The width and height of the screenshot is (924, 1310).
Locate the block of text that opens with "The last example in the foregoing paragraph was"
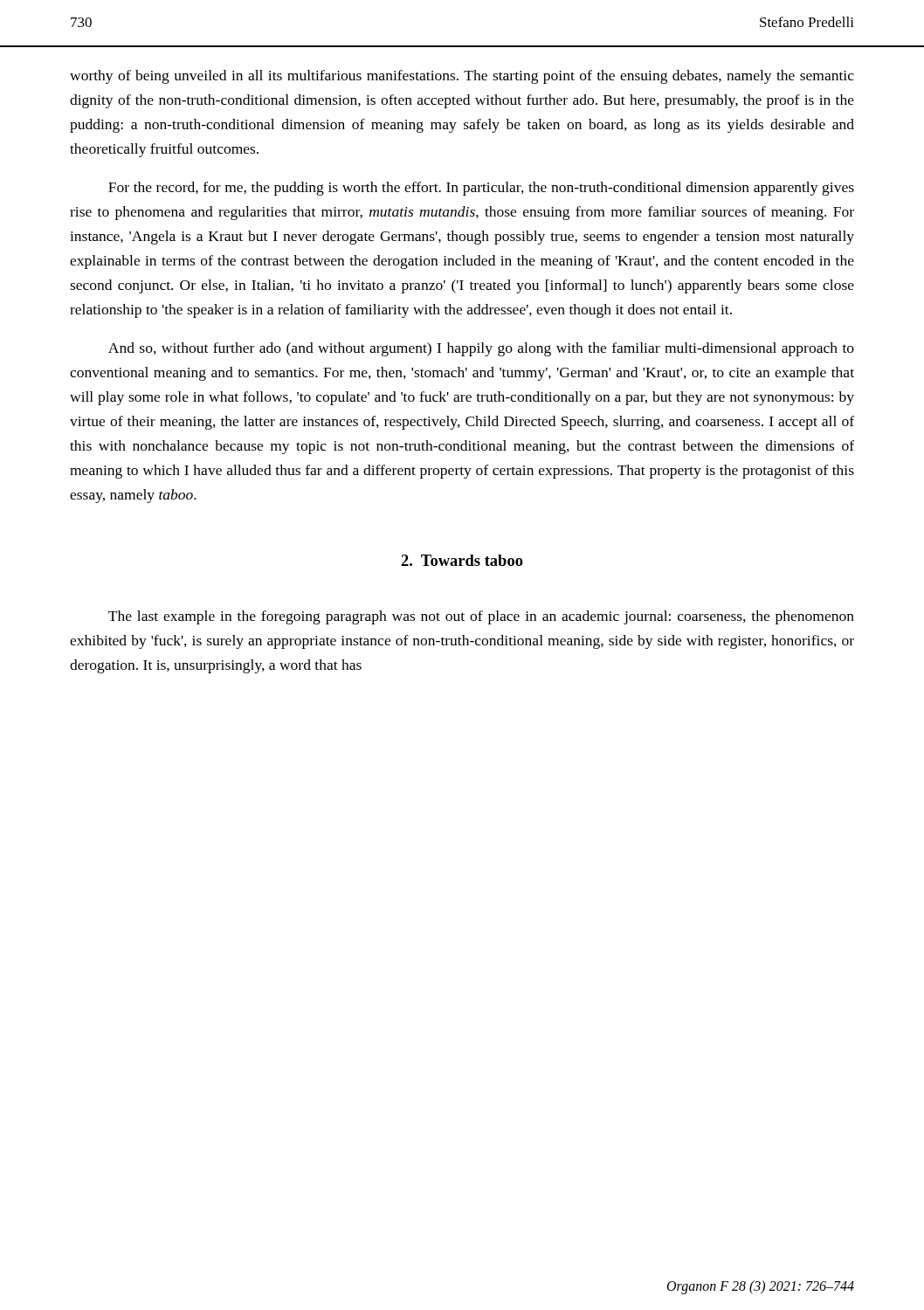[462, 640]
